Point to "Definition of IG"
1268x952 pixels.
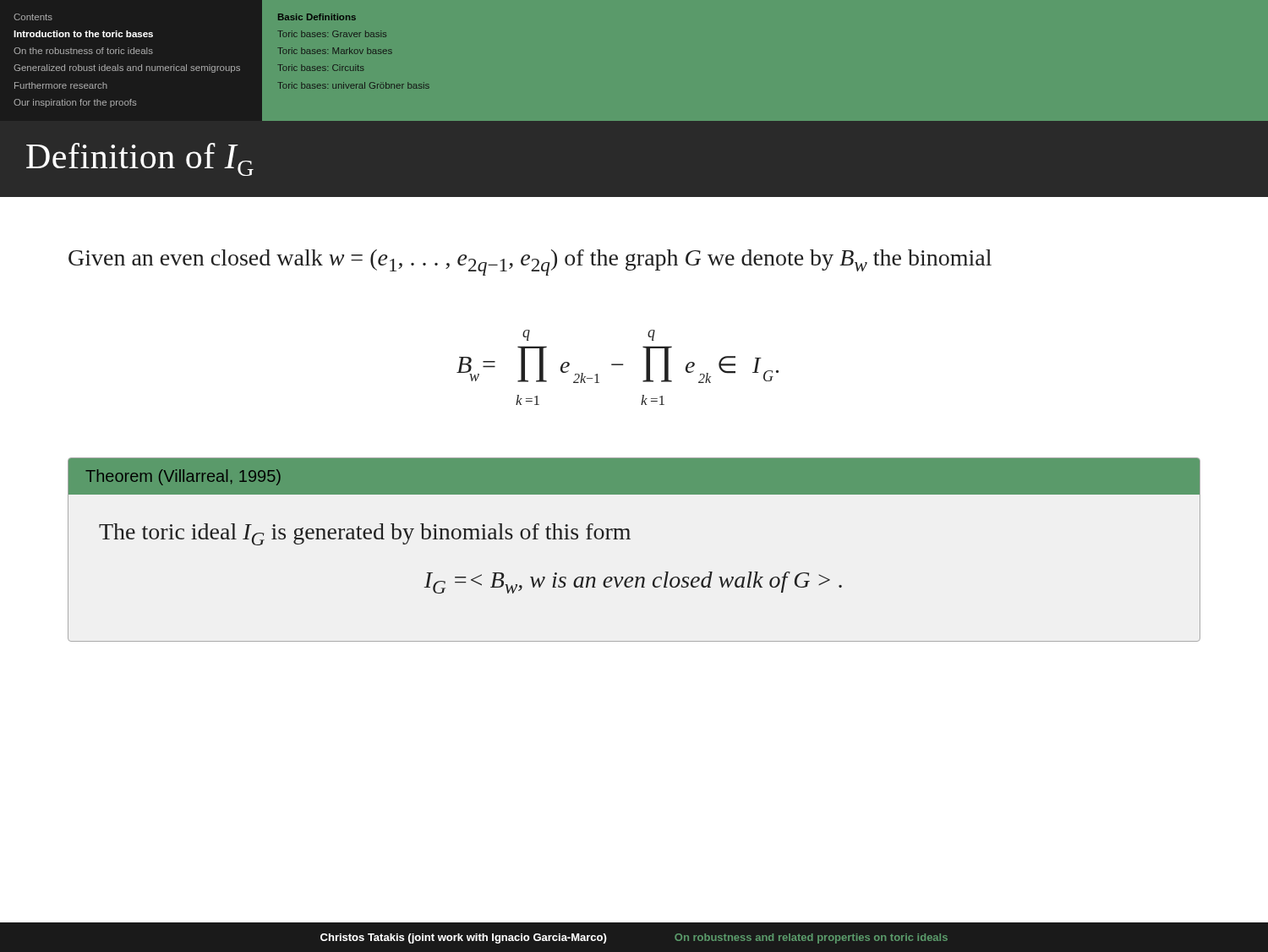pos(140,159)
